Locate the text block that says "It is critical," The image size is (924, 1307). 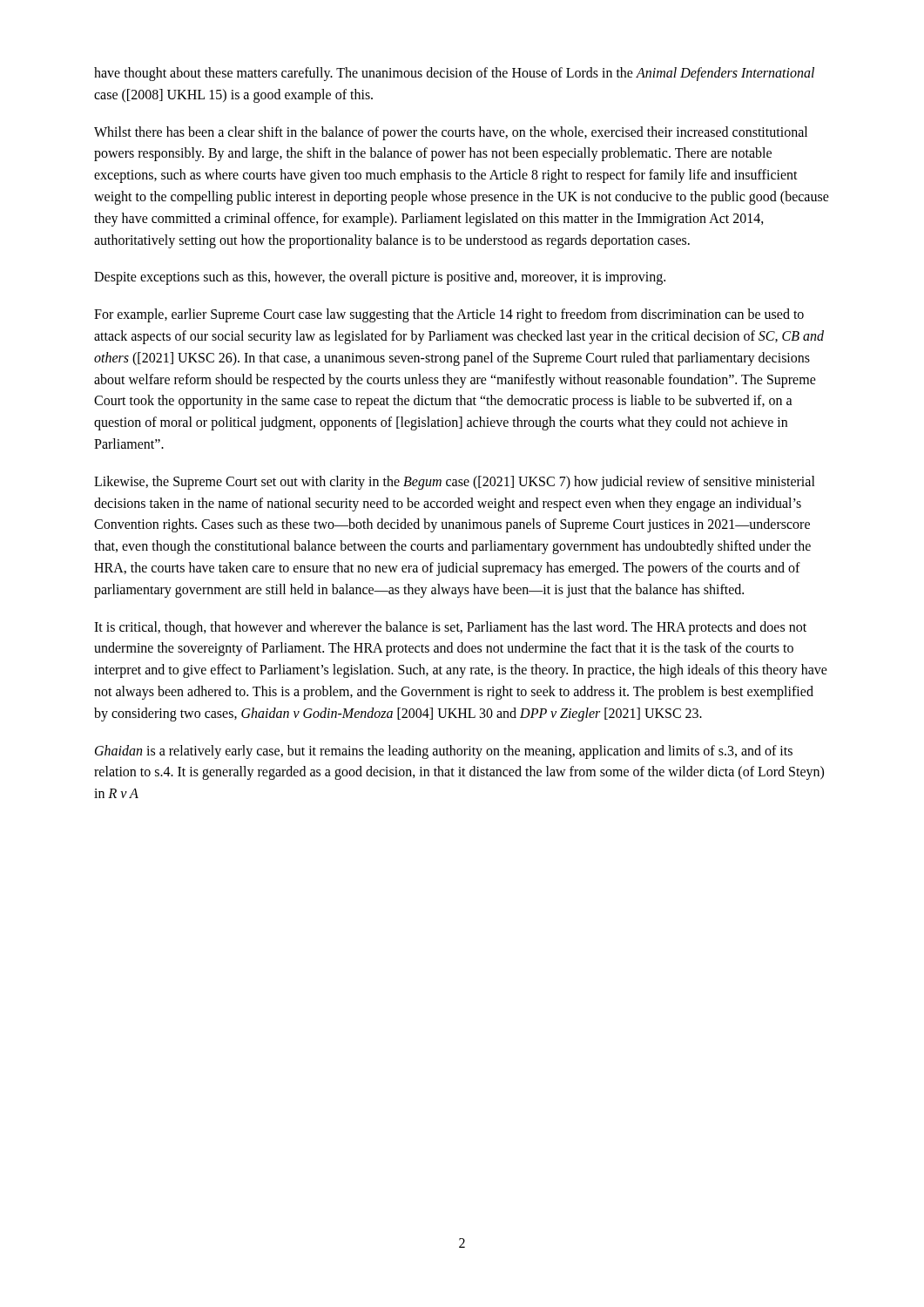(x=461, y=670)
